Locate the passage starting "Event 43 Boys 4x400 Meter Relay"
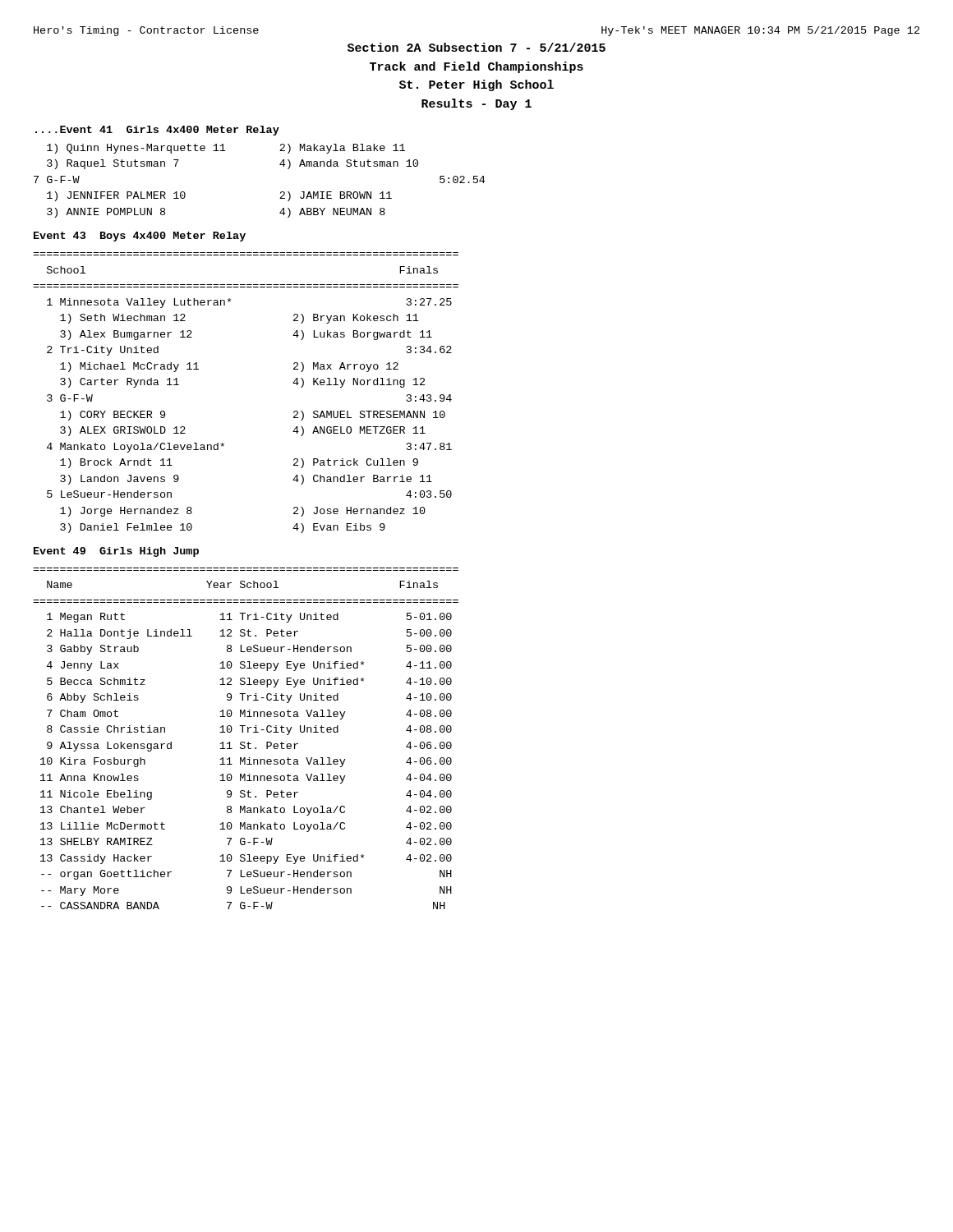 click(x=140, y=237)
